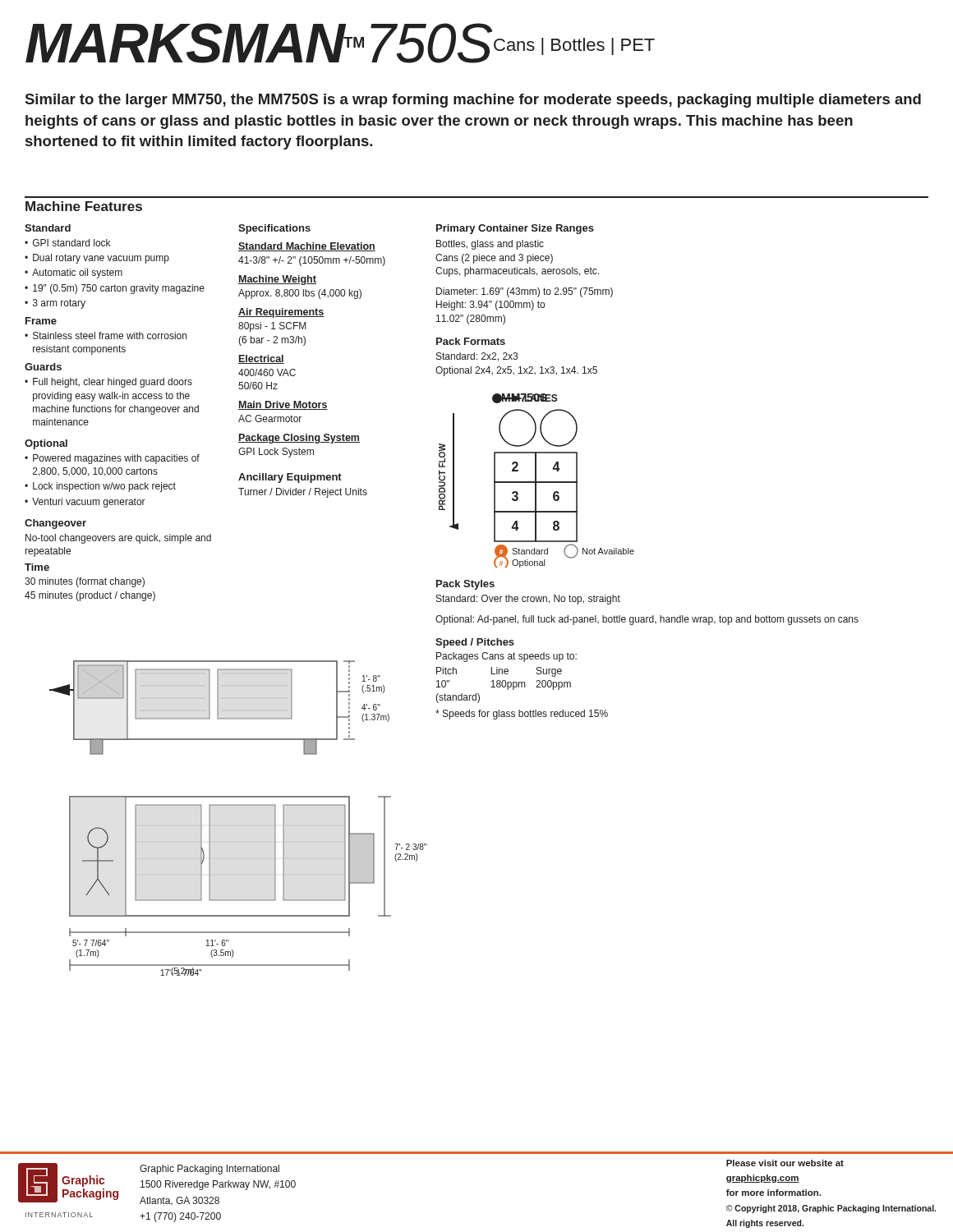Find the text block with the text "Air Requirements 80psi"

[x=281, y=313]
